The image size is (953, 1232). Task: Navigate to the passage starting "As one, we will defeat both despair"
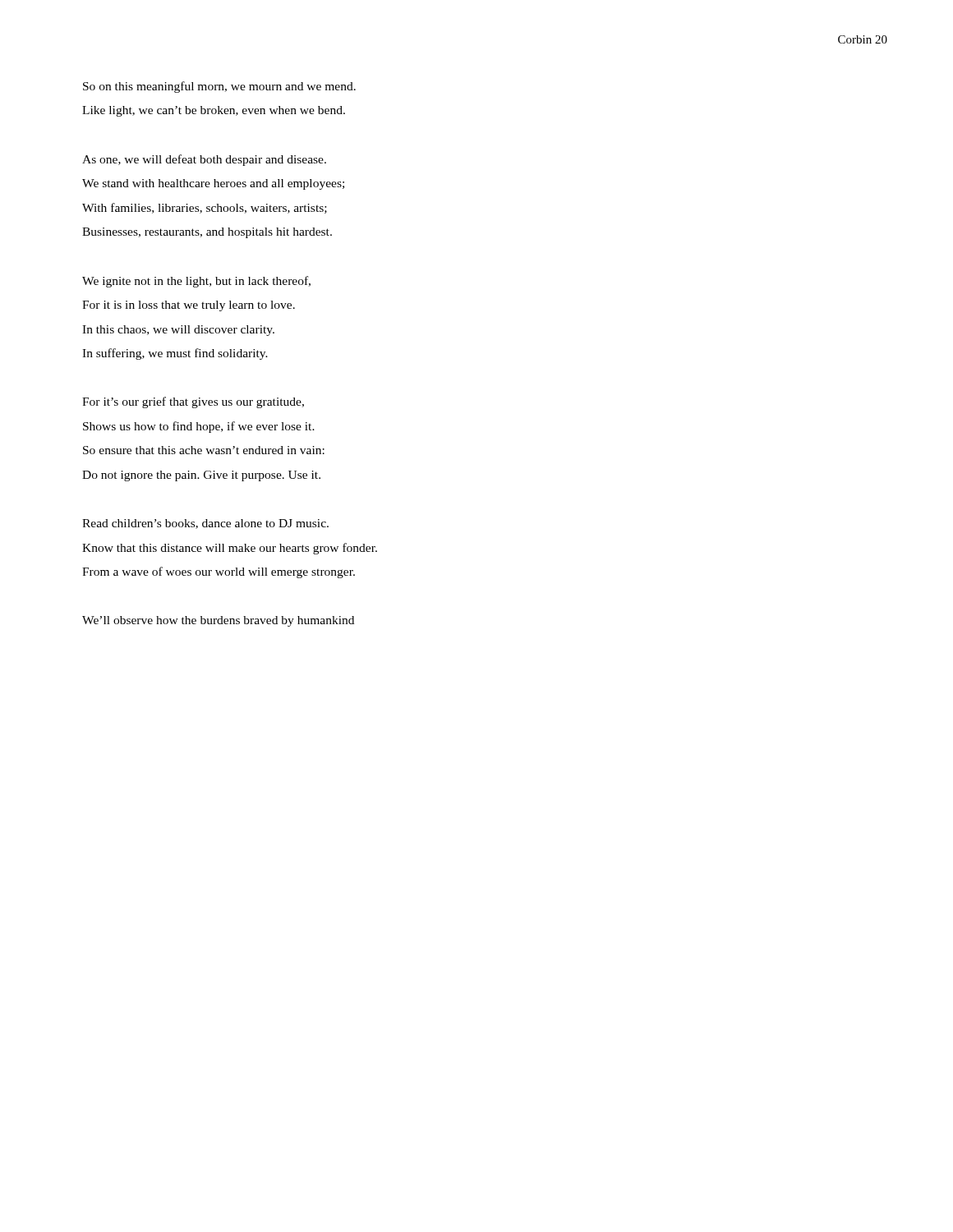click(204, 160)
